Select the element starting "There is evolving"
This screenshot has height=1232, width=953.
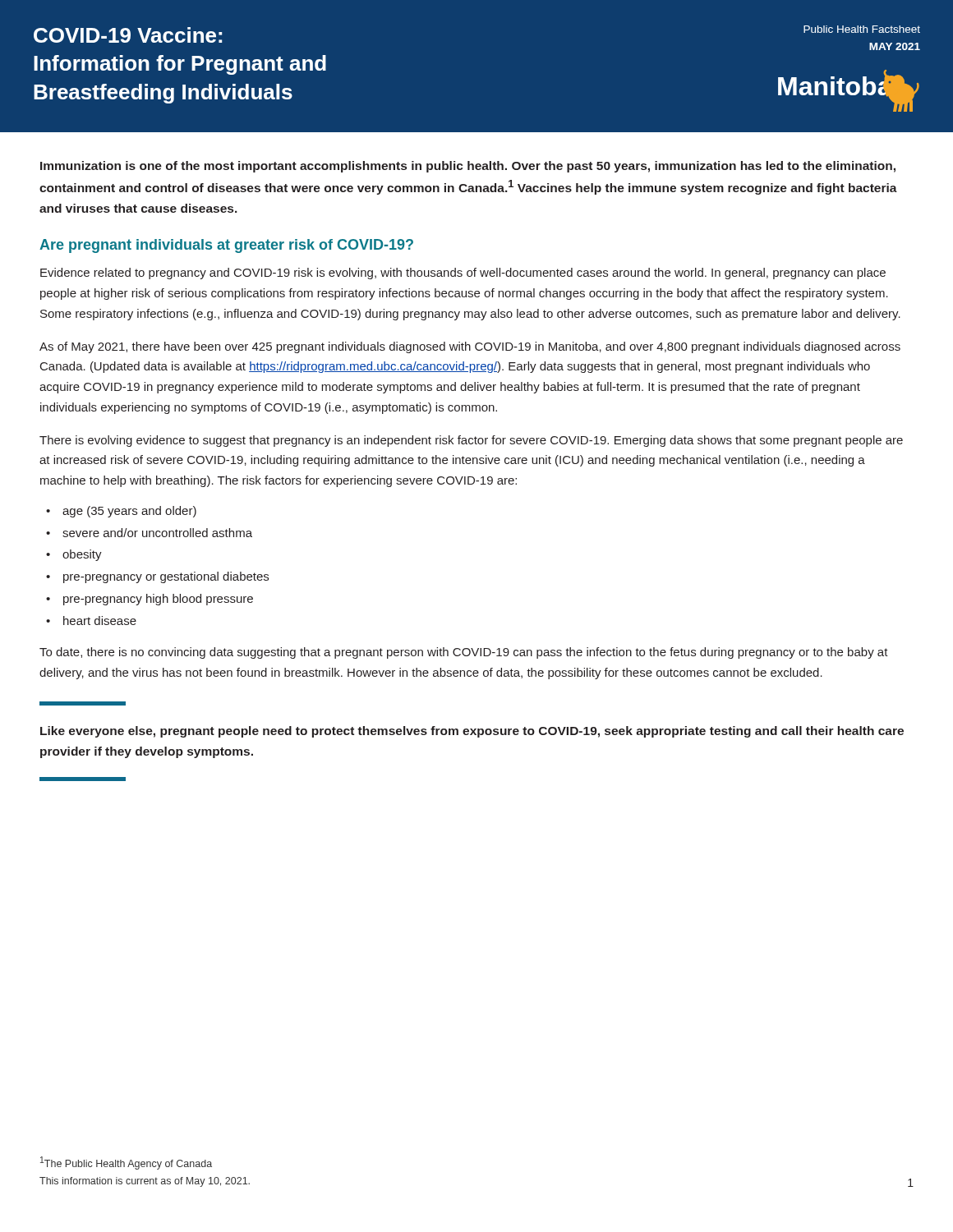[x=471, y=460]
